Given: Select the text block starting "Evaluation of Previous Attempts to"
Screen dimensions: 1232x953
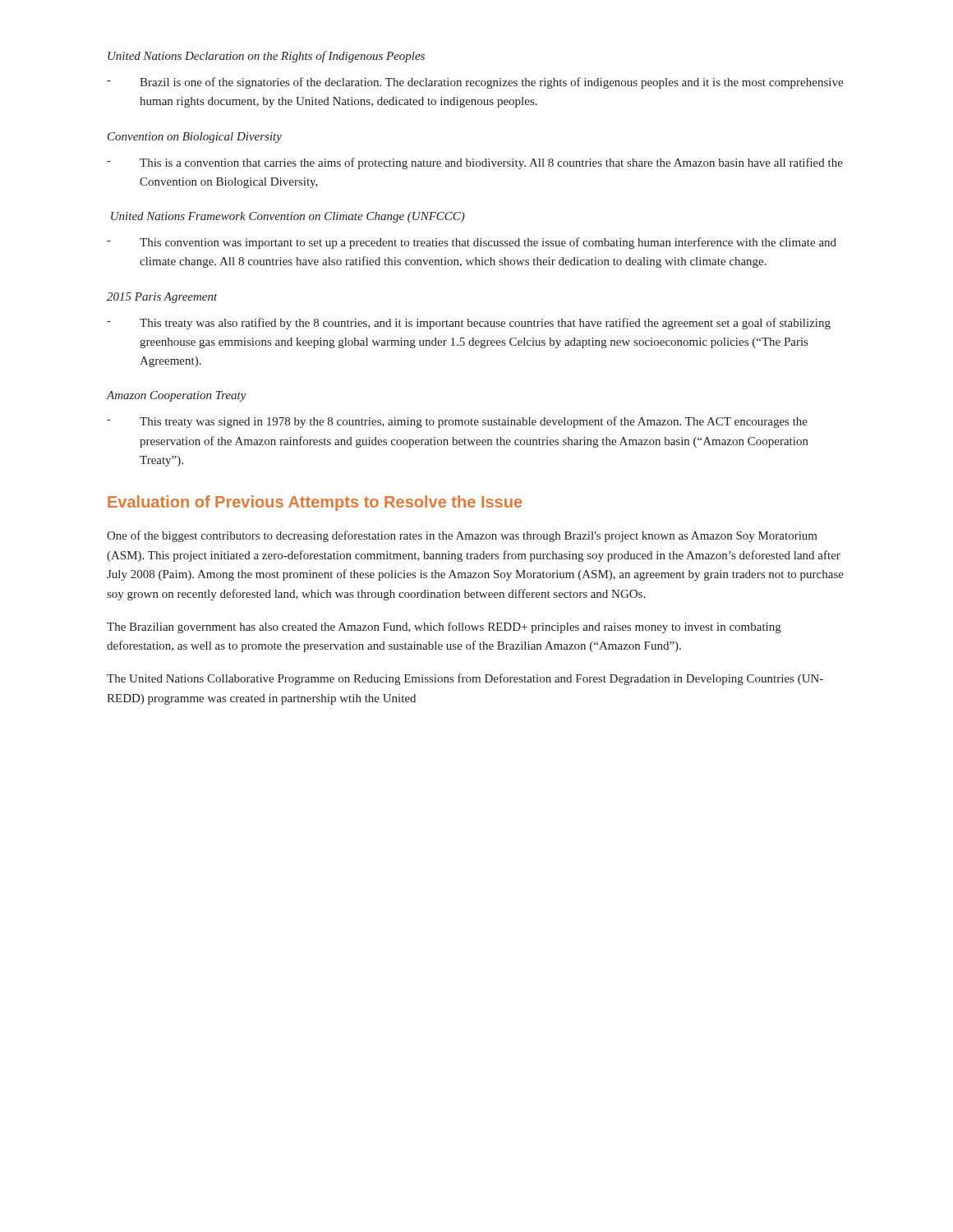Looking at the screenshot, I should 476,503.
